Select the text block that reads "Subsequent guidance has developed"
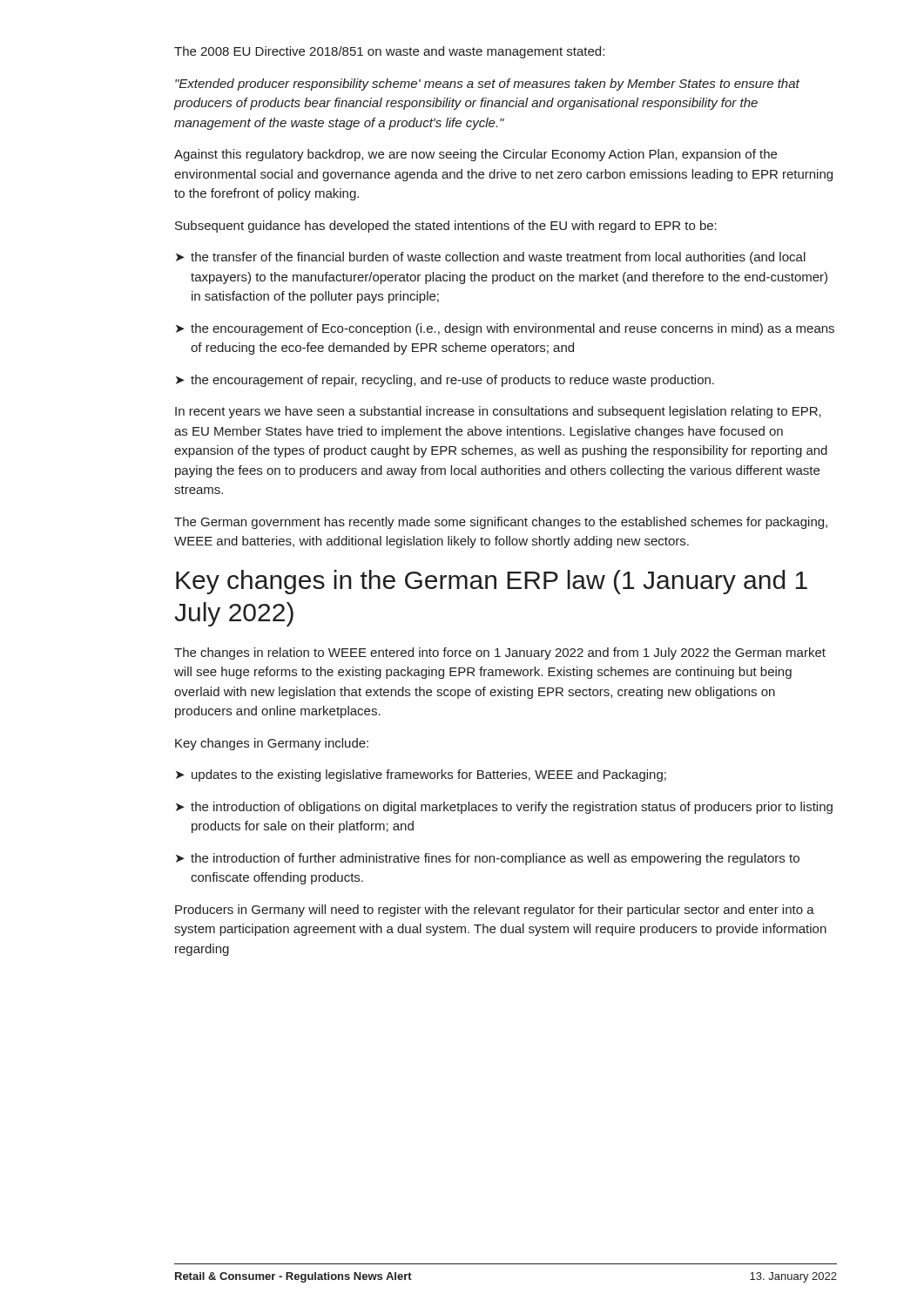 coord(446,225)
